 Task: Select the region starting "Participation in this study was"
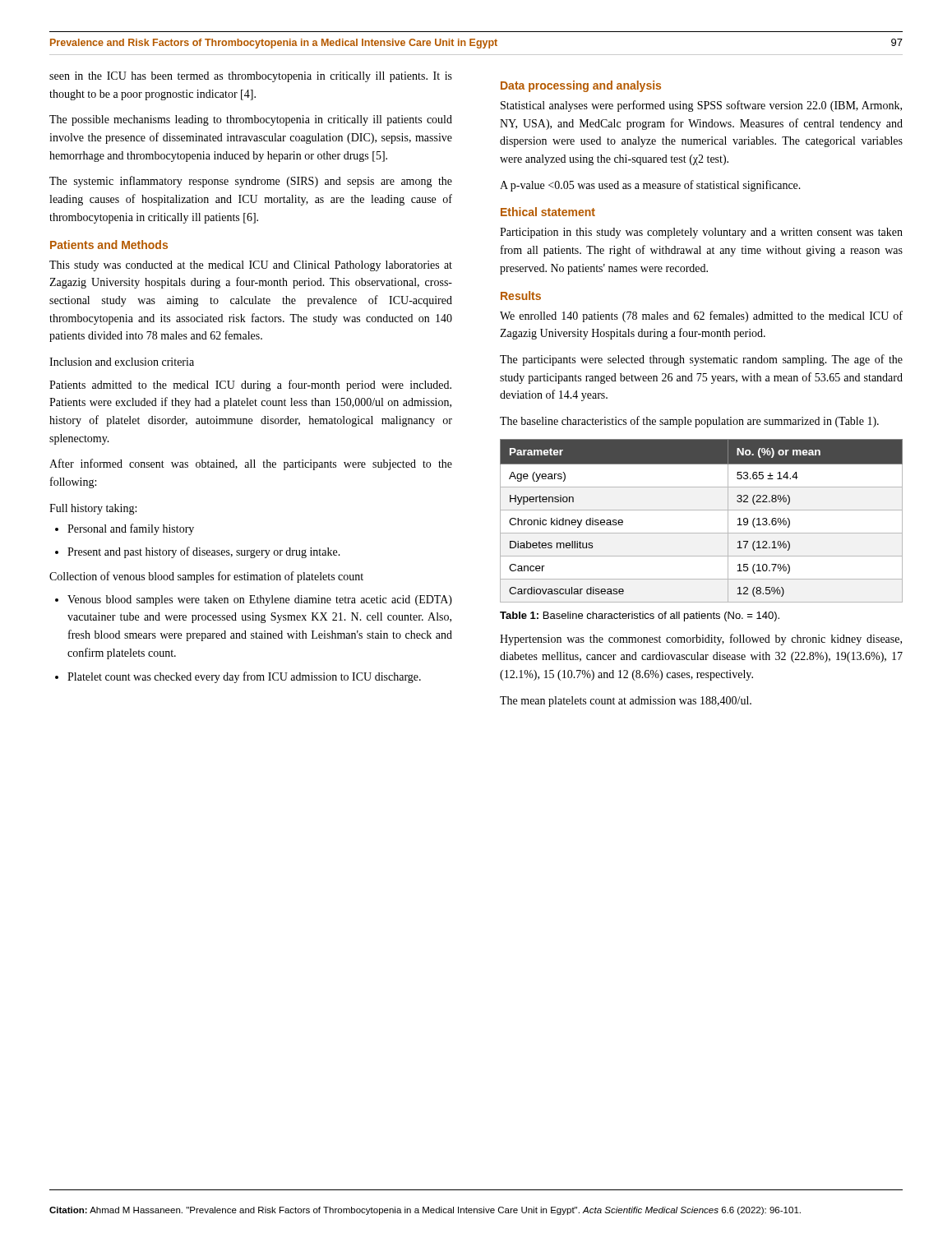[701, 251]
